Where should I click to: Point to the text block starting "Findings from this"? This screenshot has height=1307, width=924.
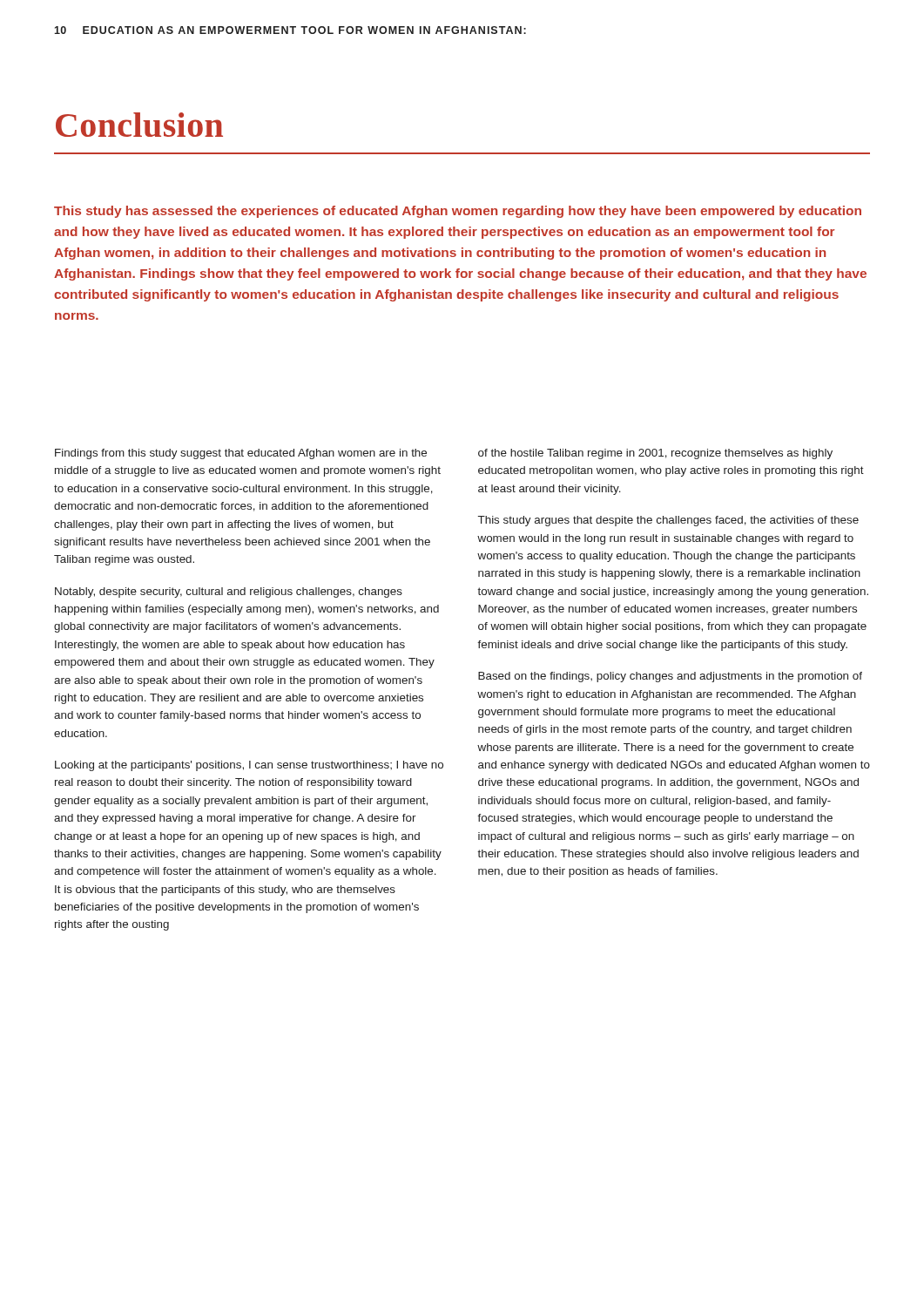pyautogui.click(x=250, y=689)
